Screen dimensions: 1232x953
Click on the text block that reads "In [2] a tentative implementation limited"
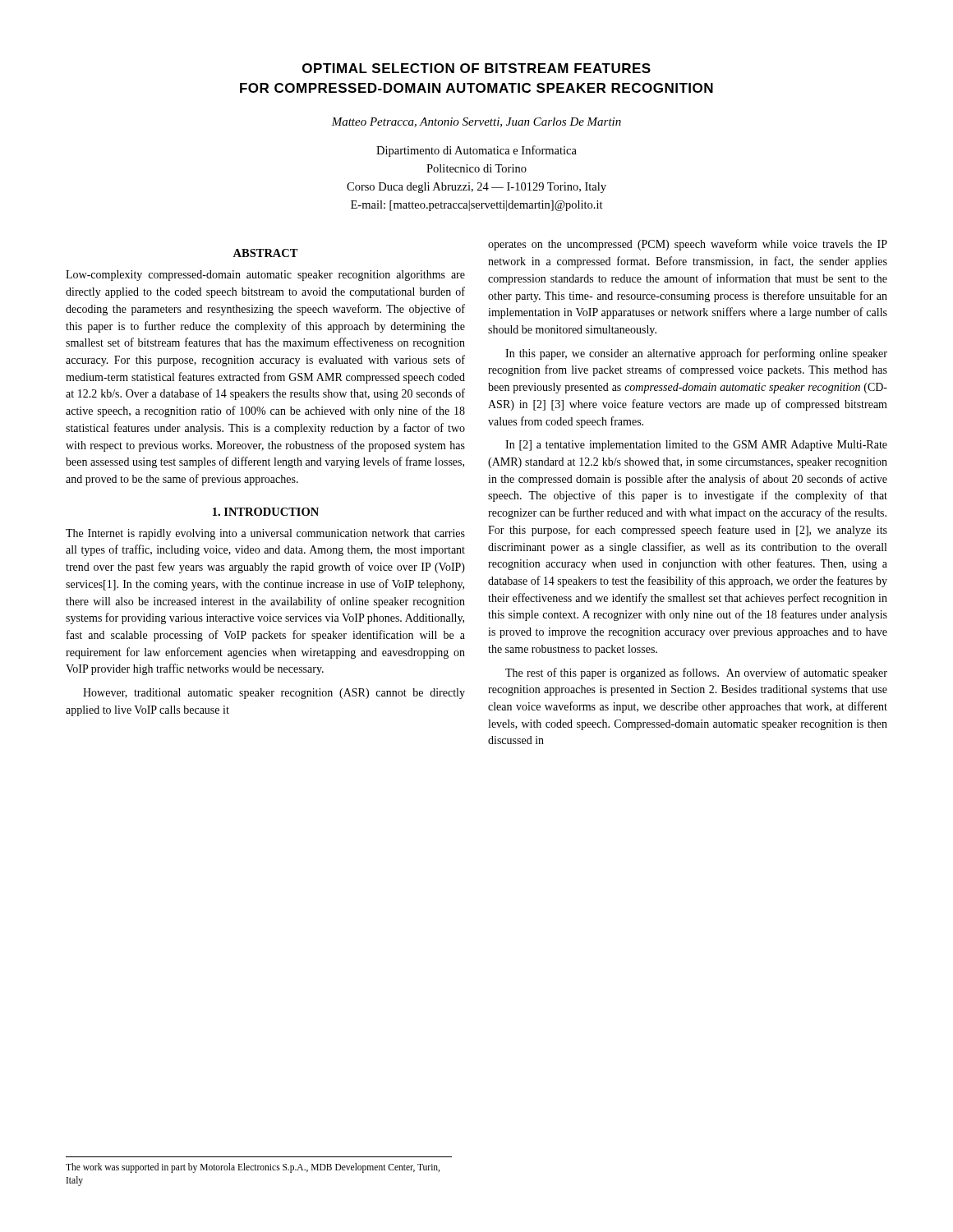coord(688,547)
